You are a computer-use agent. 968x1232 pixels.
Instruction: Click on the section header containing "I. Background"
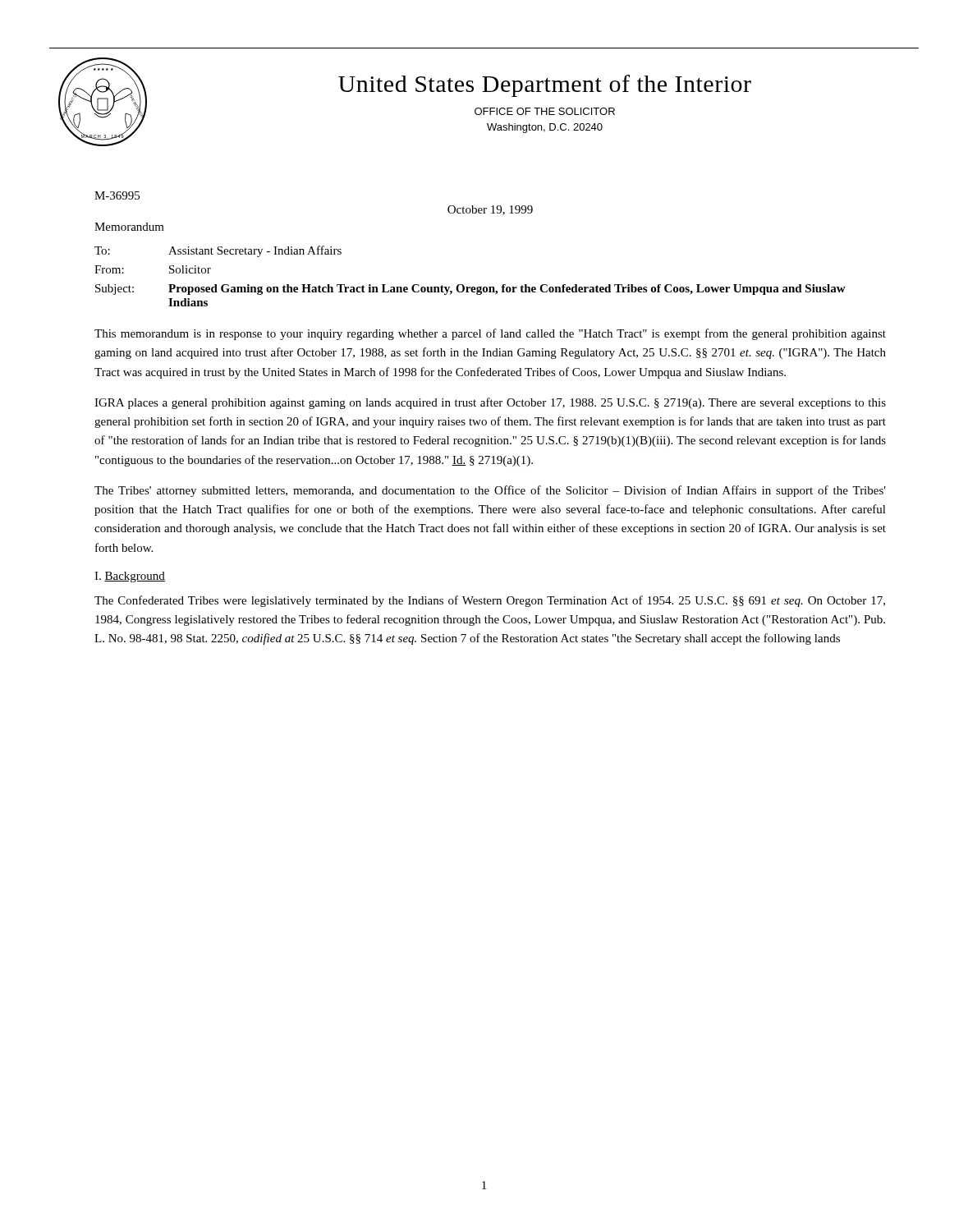130,576
